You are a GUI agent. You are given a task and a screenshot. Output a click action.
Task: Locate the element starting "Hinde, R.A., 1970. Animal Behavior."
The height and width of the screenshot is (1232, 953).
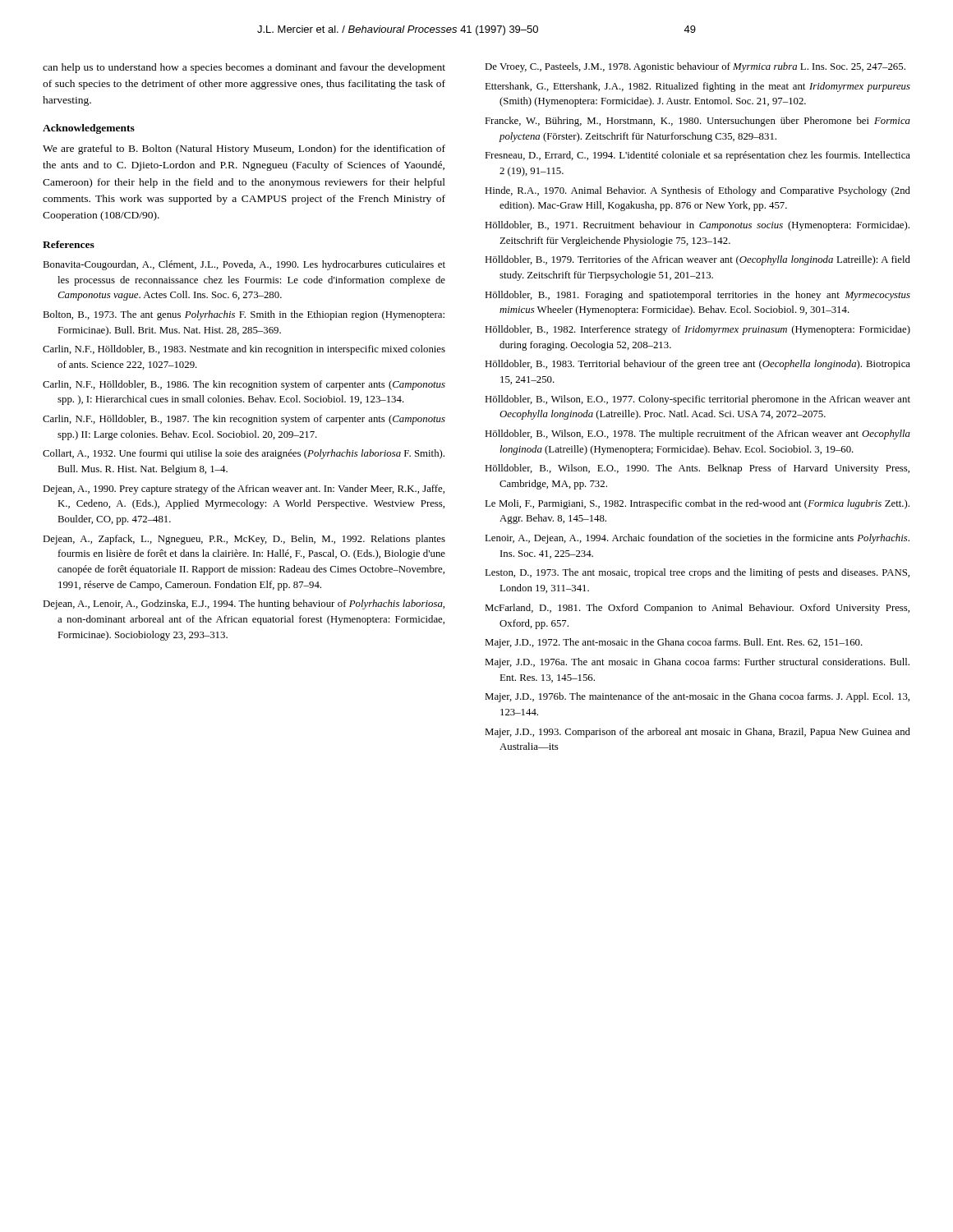(698, 198)
